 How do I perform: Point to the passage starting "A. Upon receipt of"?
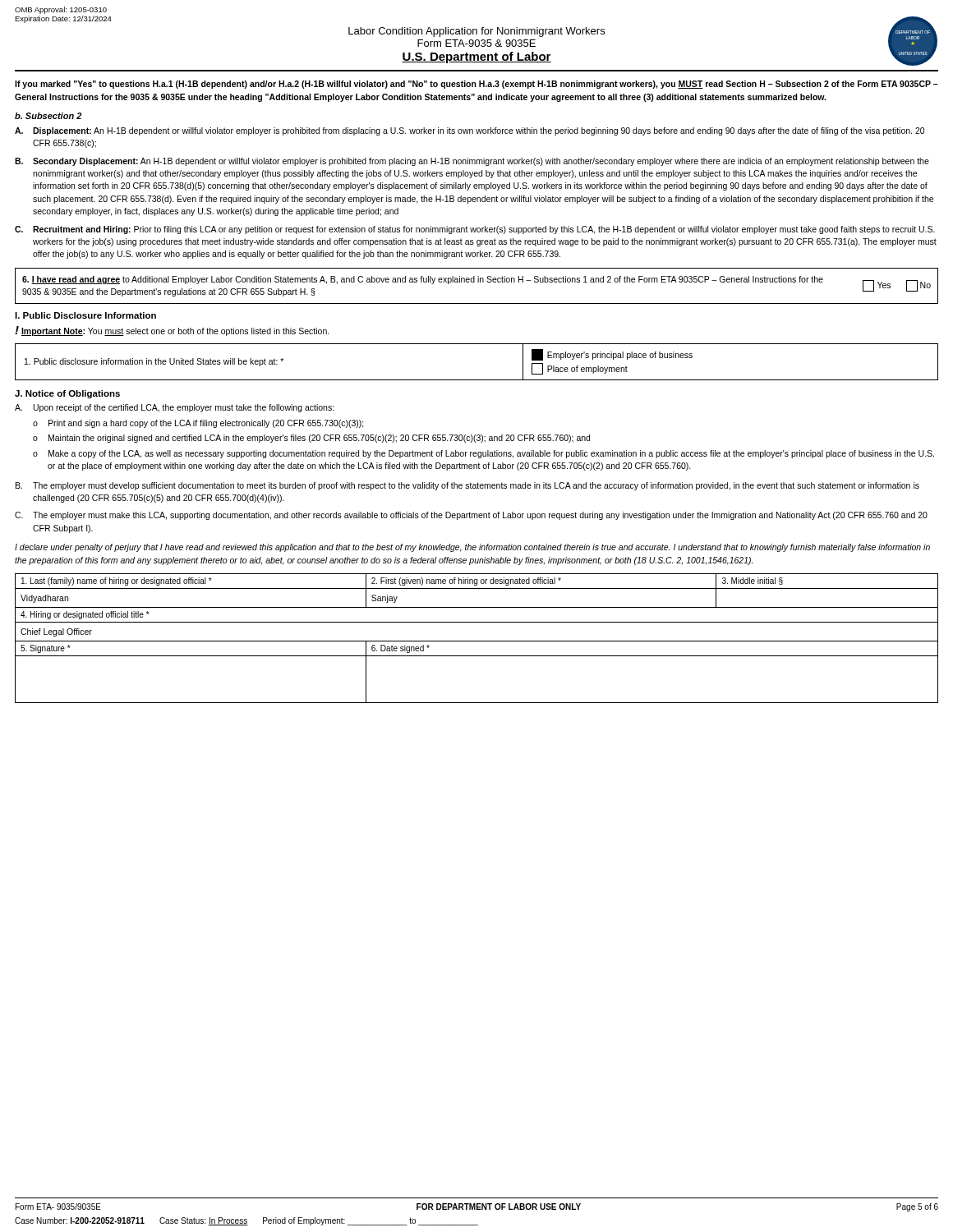476,438
